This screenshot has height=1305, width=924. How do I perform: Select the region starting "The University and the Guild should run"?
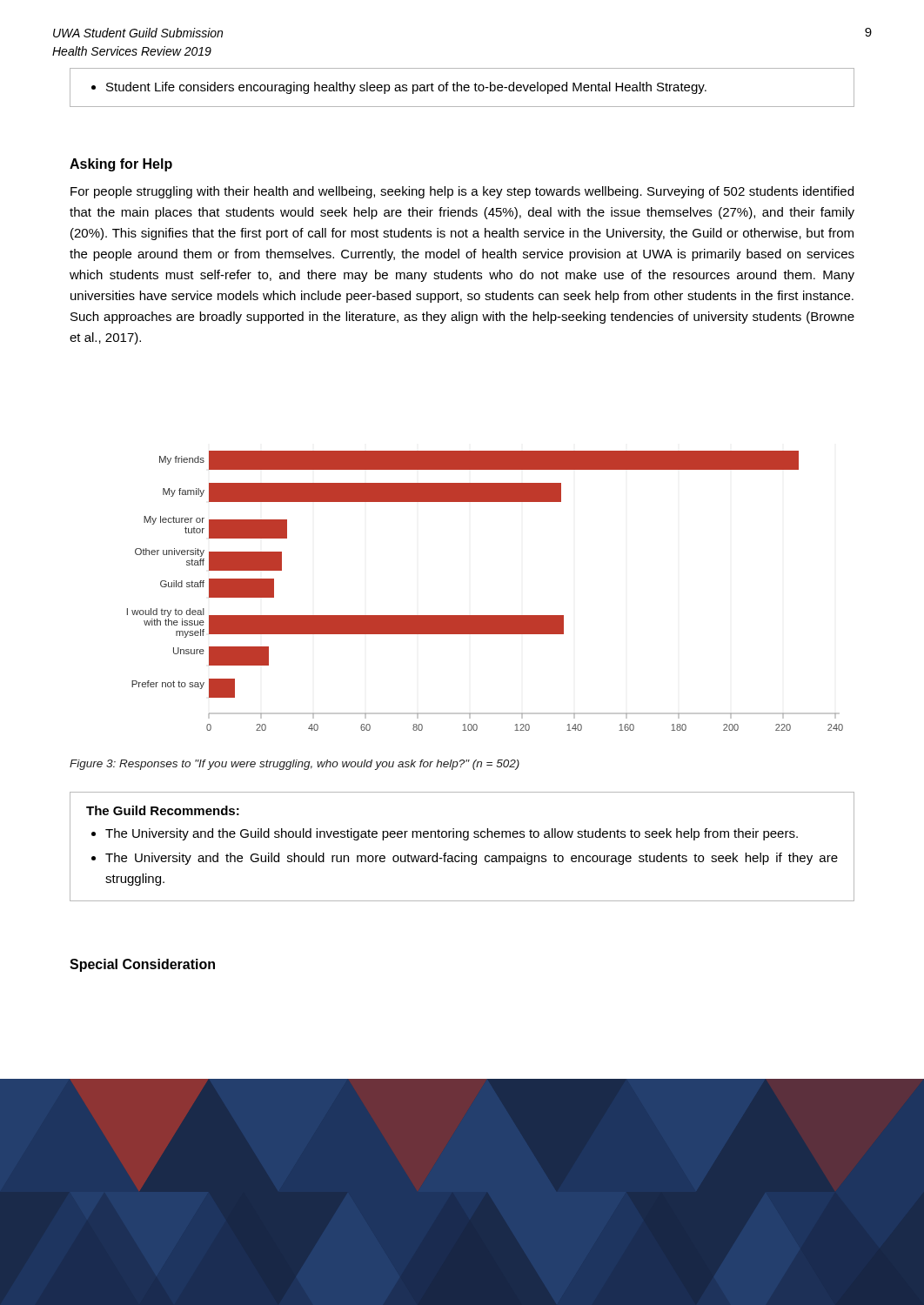[472, 868]
